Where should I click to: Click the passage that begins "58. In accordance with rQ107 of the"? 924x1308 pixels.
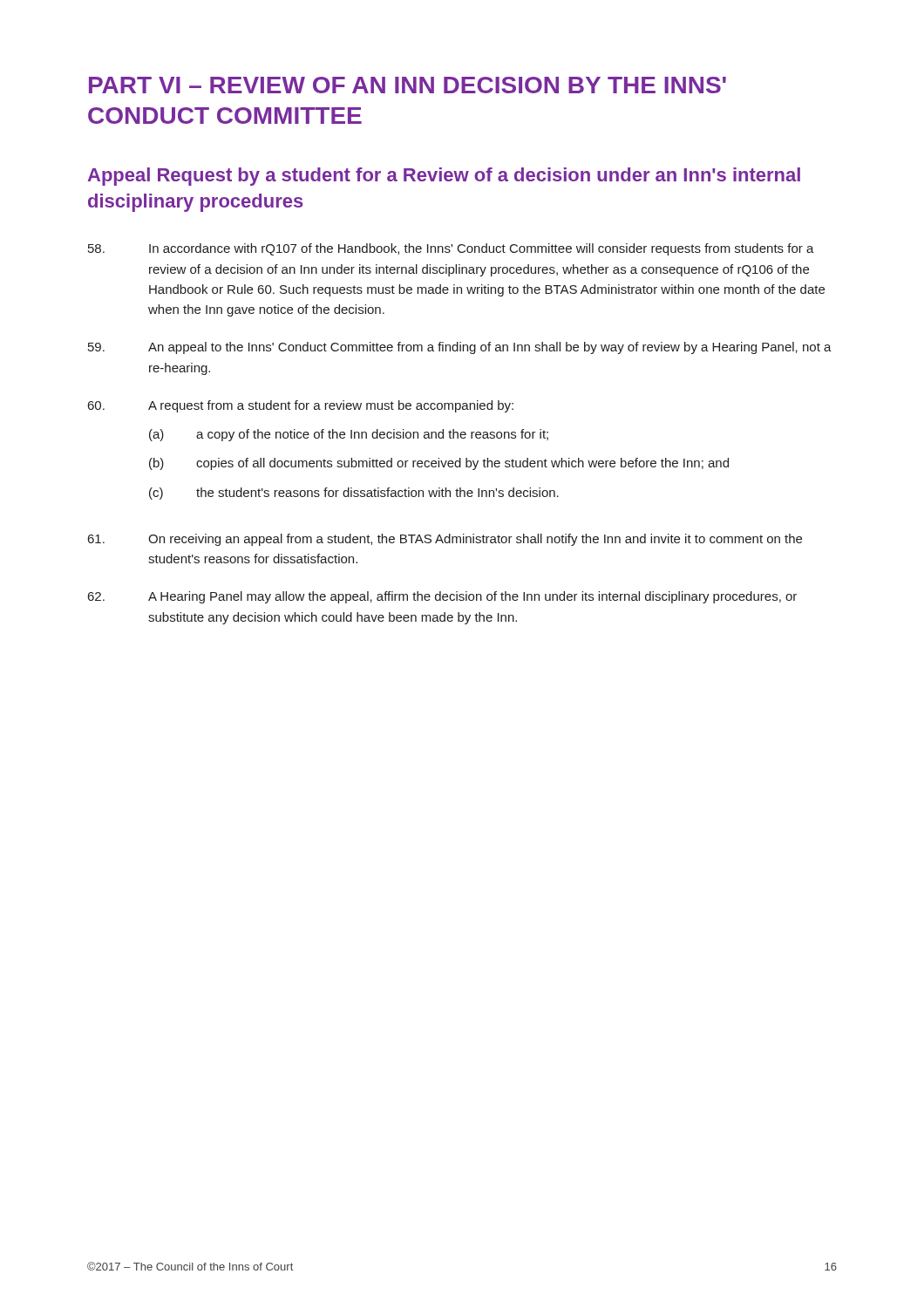462,279
